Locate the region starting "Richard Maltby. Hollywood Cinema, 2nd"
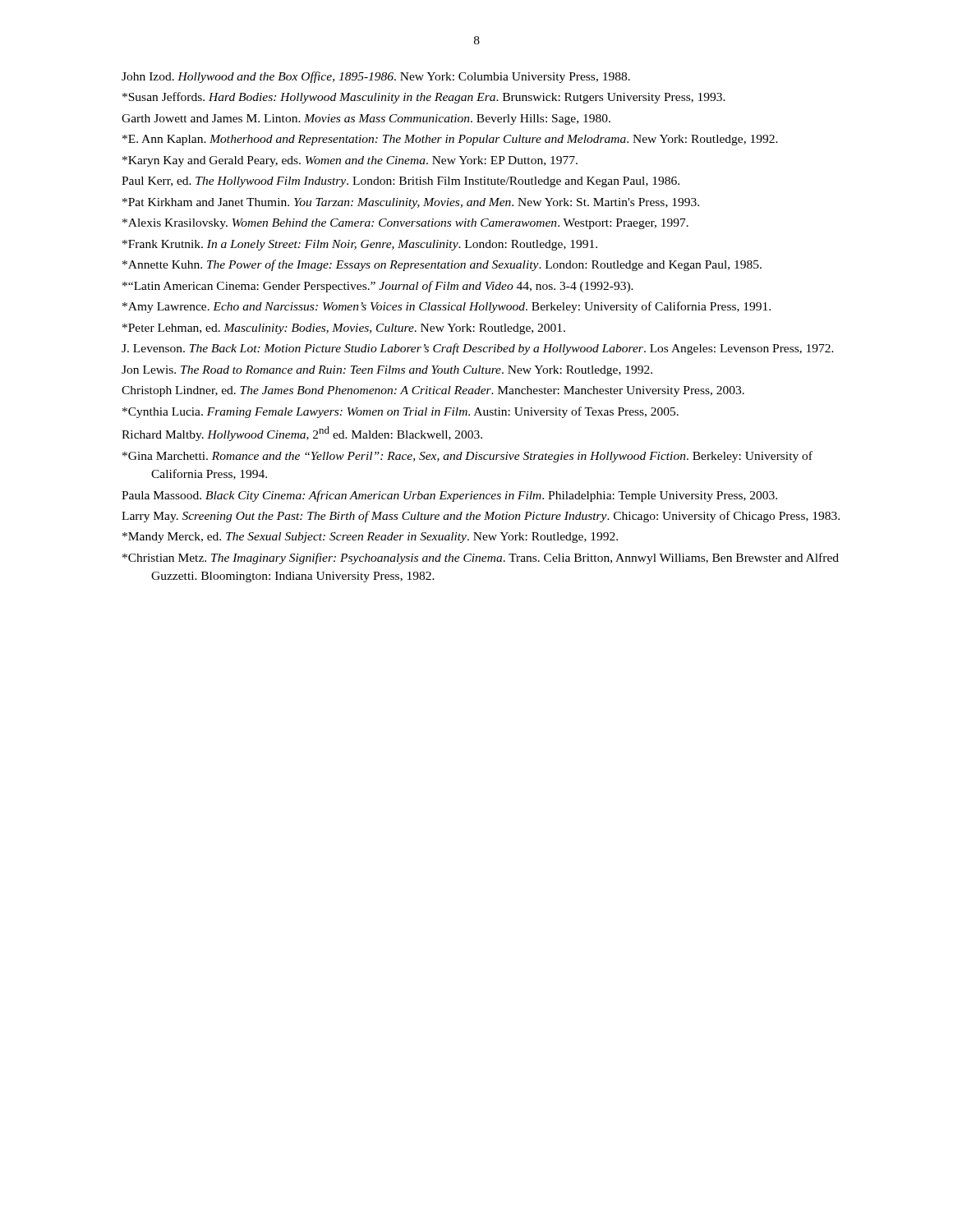Image resolution: width=953 pixels, height=1232 pixels. 302,432
